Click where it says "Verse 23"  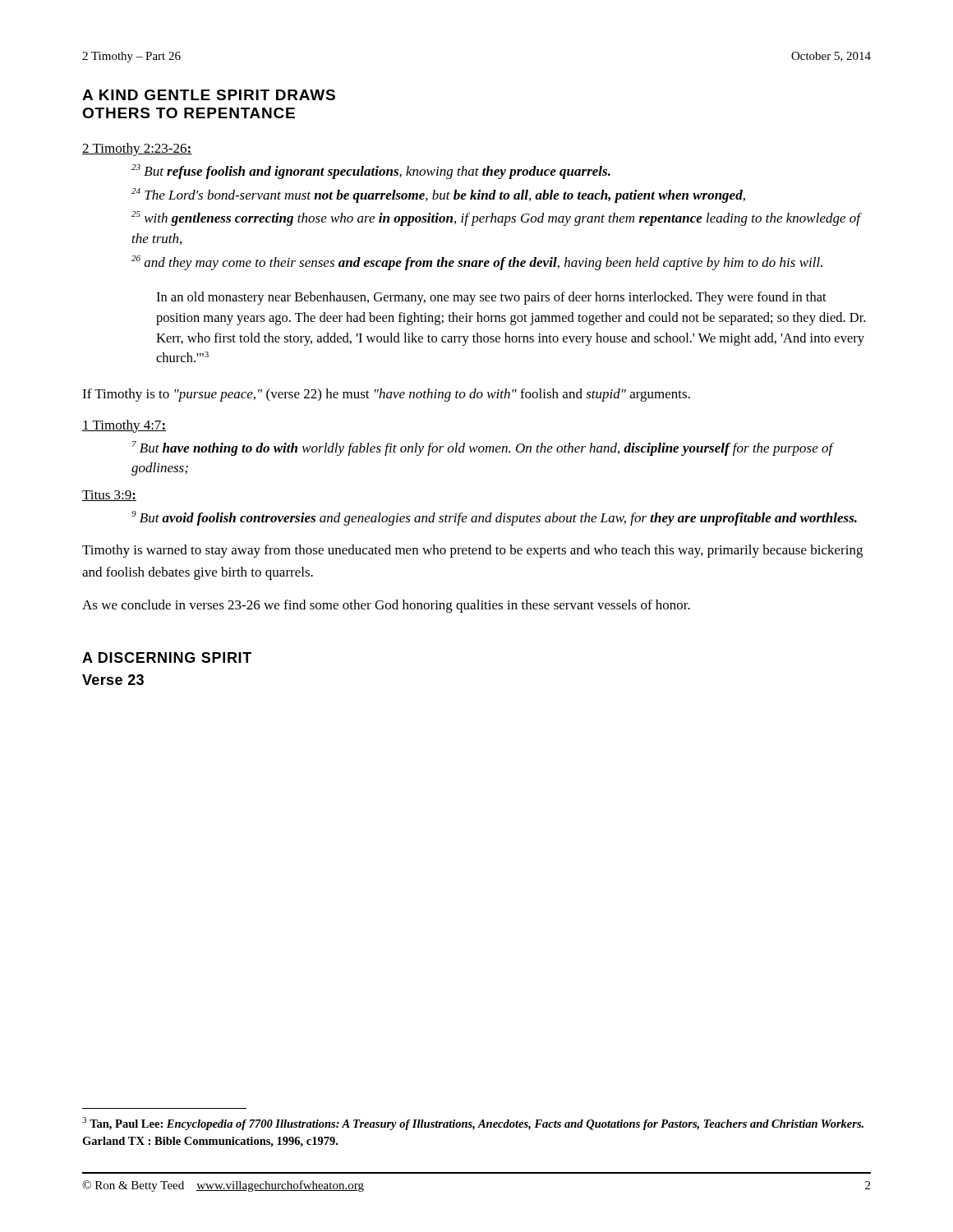click(x=113, y=680)
